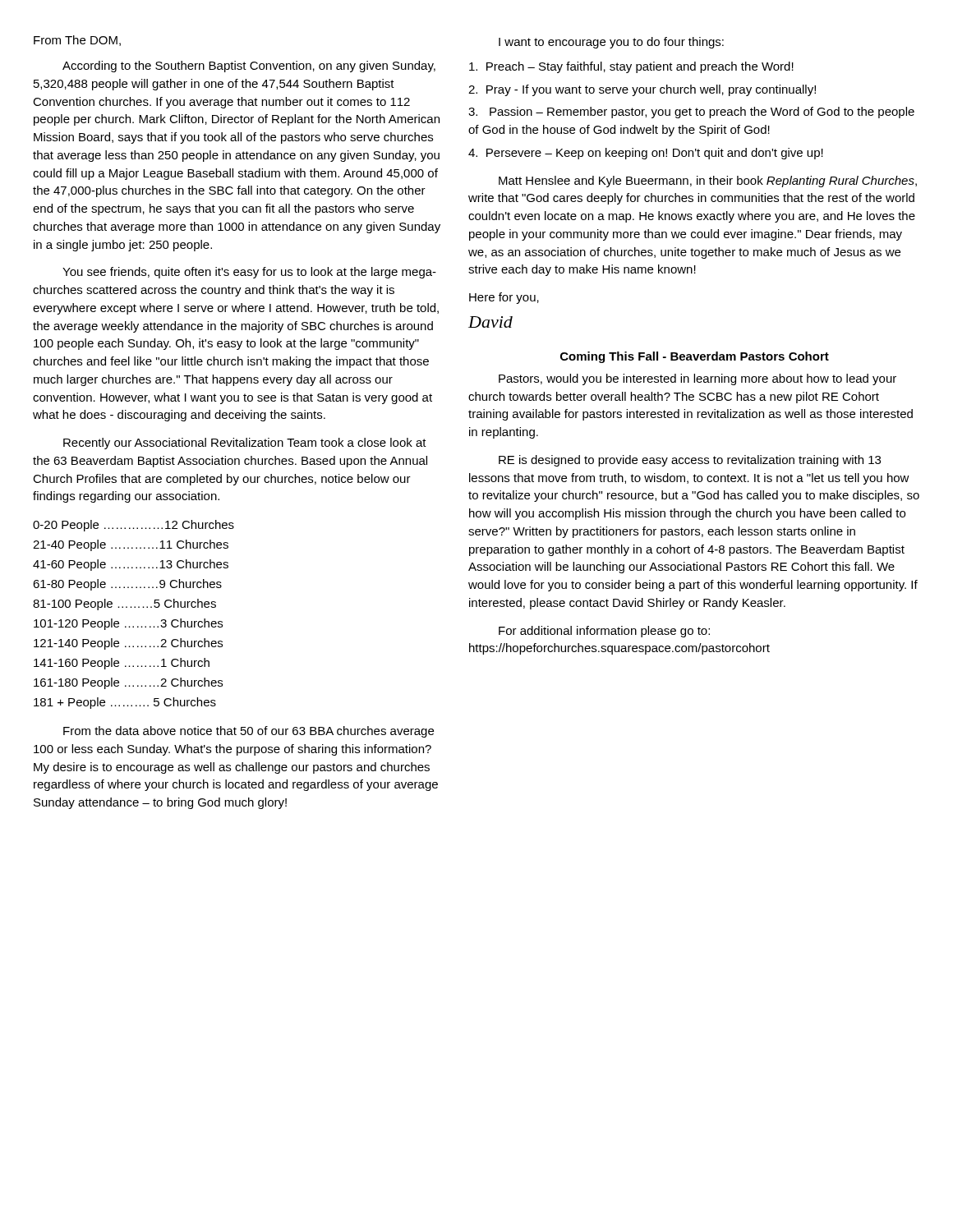
Task: Find the text block that reads "I want to encourage you"
Action: click(x=694, y=42)
